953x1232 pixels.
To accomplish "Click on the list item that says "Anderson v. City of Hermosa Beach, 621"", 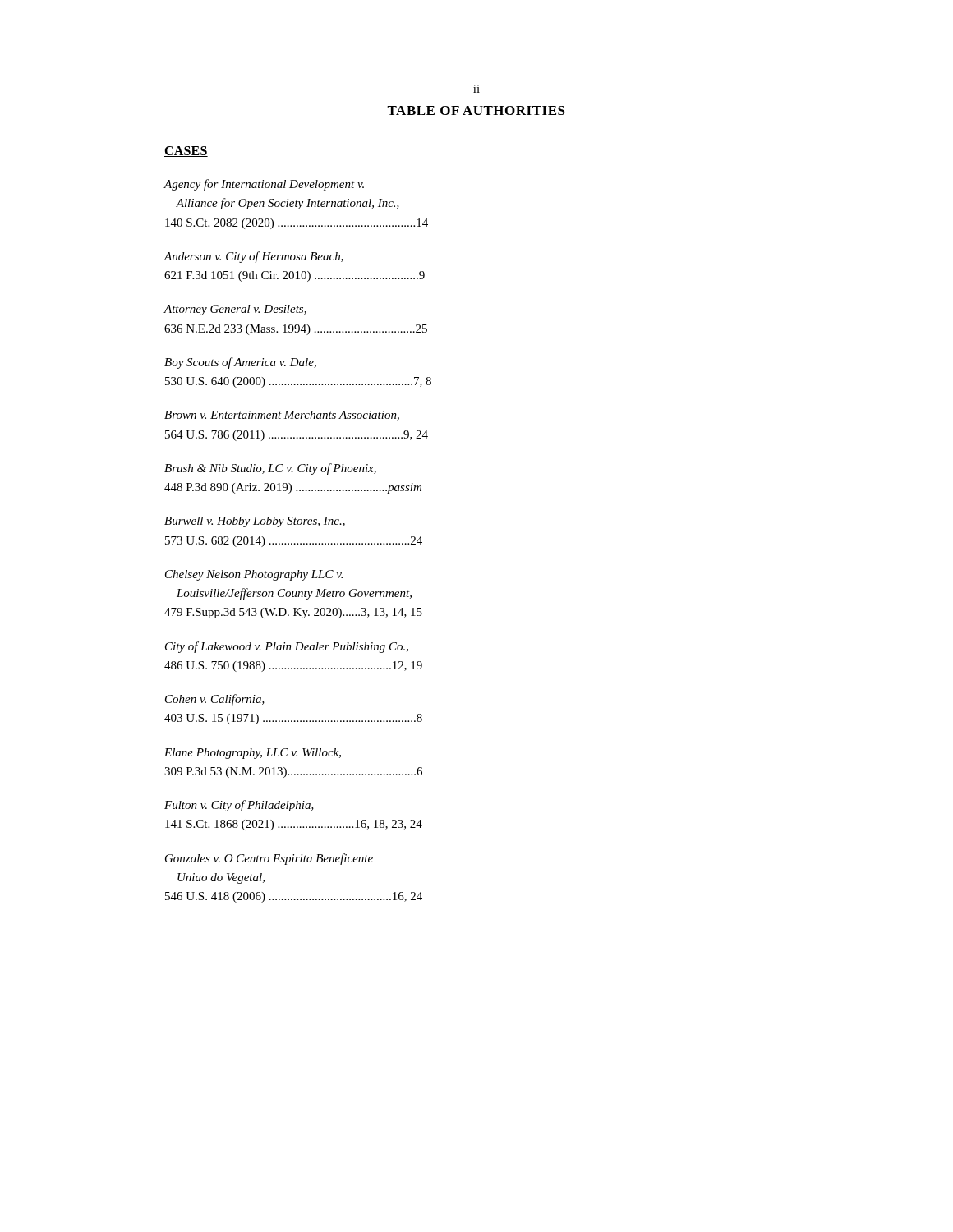I will [295, 266].
